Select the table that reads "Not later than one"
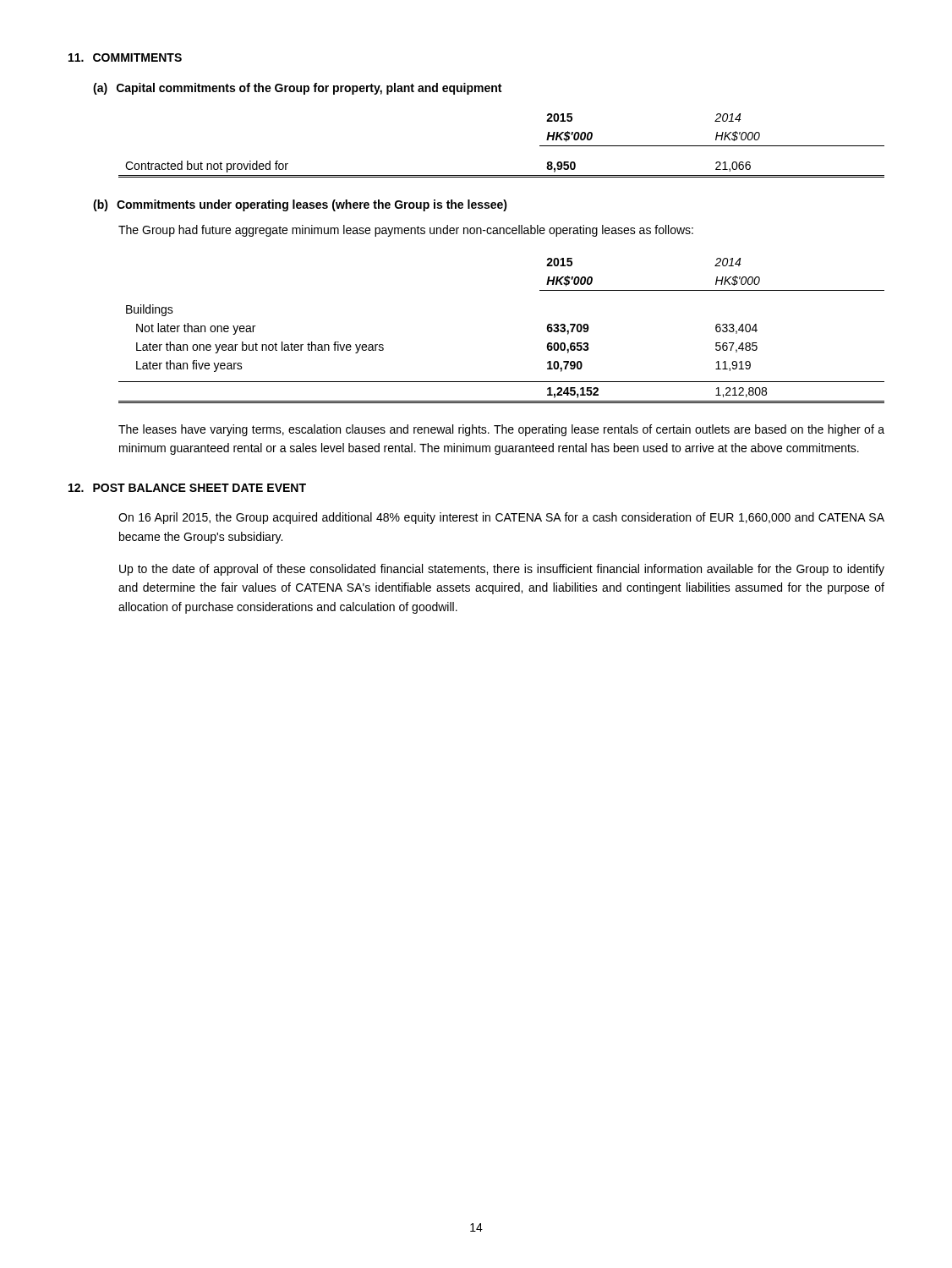This screenshot has height=1268, width=952. 501,328
